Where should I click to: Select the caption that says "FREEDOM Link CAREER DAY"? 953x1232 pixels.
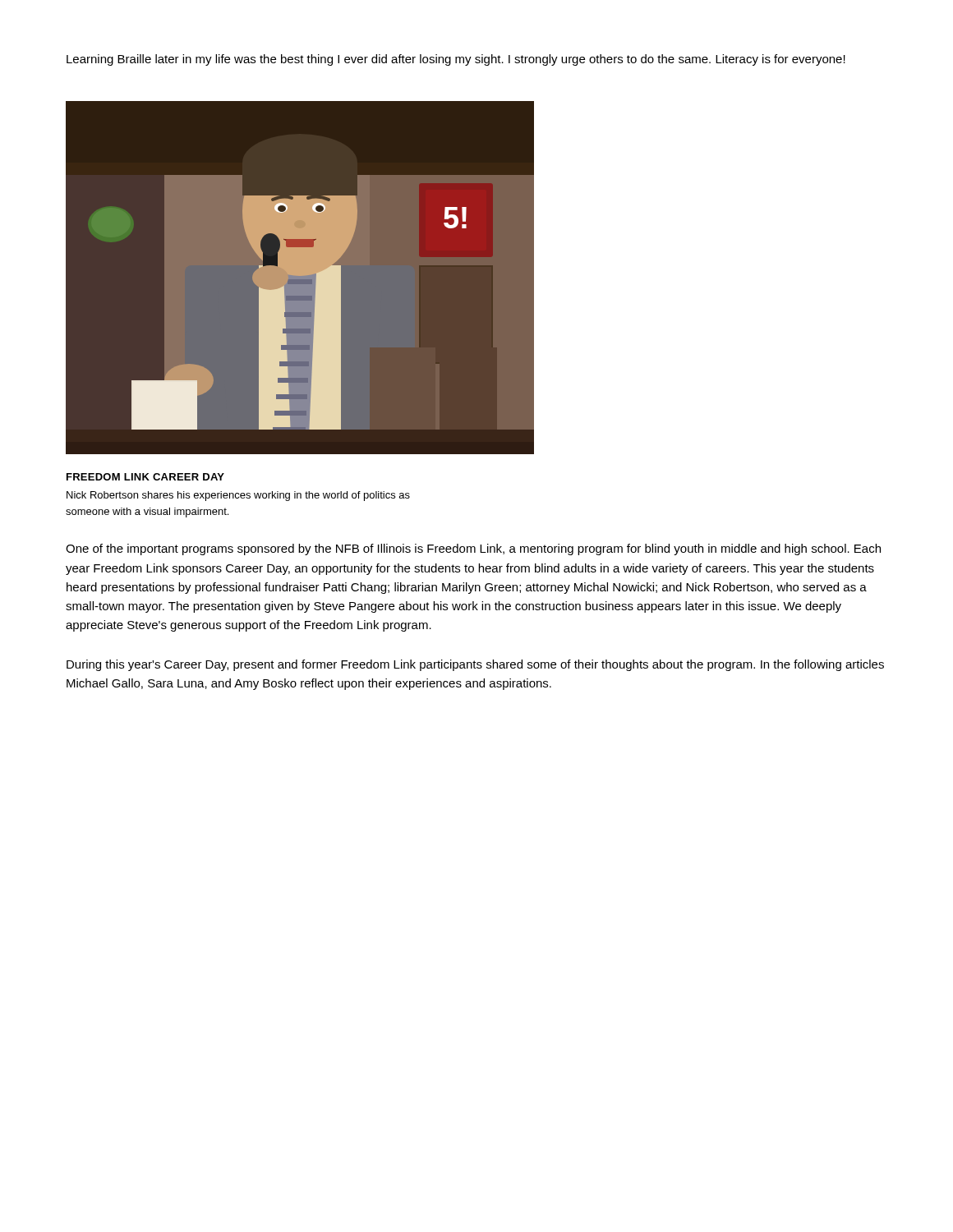[x=145, y=477]
